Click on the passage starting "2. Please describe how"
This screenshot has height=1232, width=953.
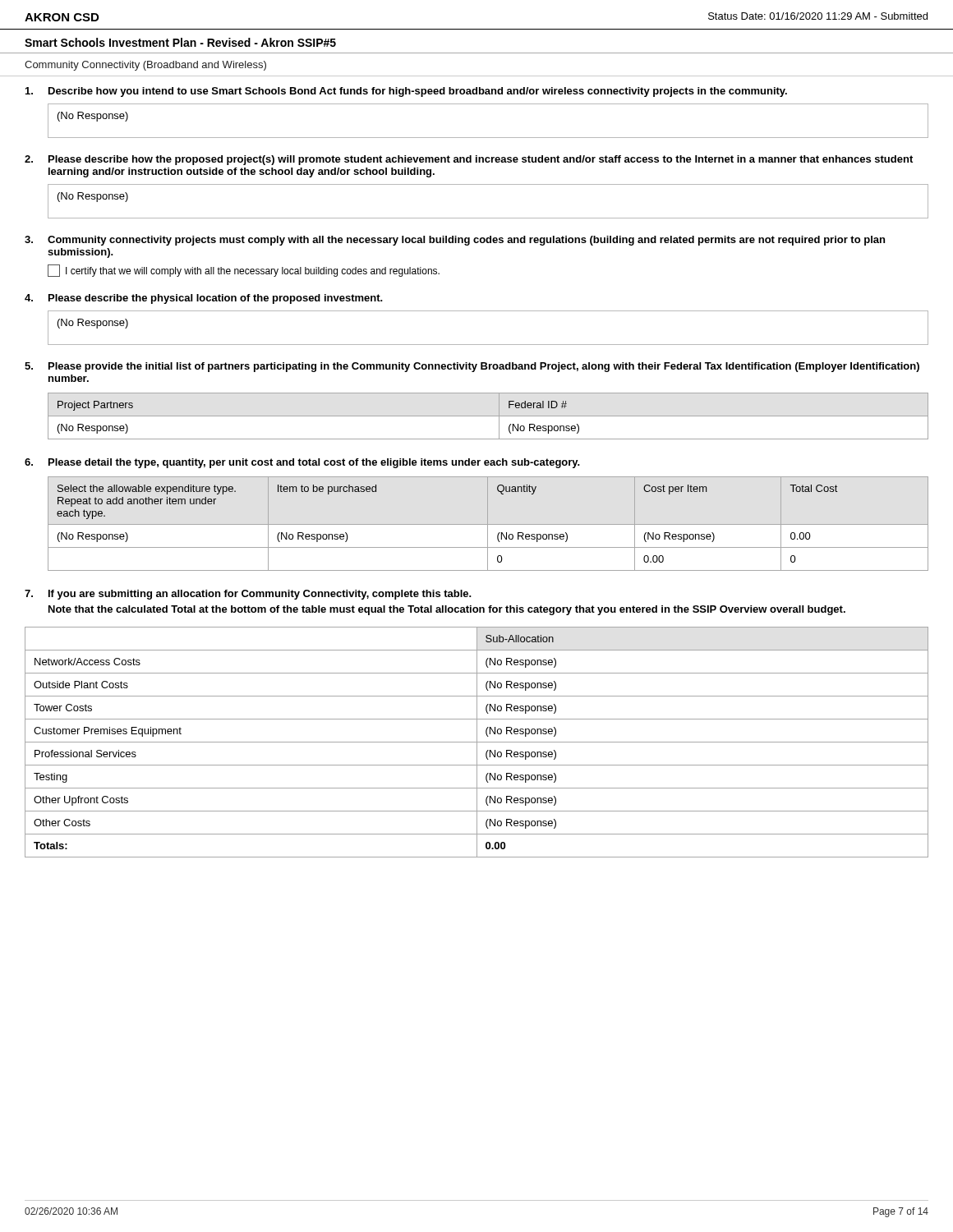pos(476,165)
